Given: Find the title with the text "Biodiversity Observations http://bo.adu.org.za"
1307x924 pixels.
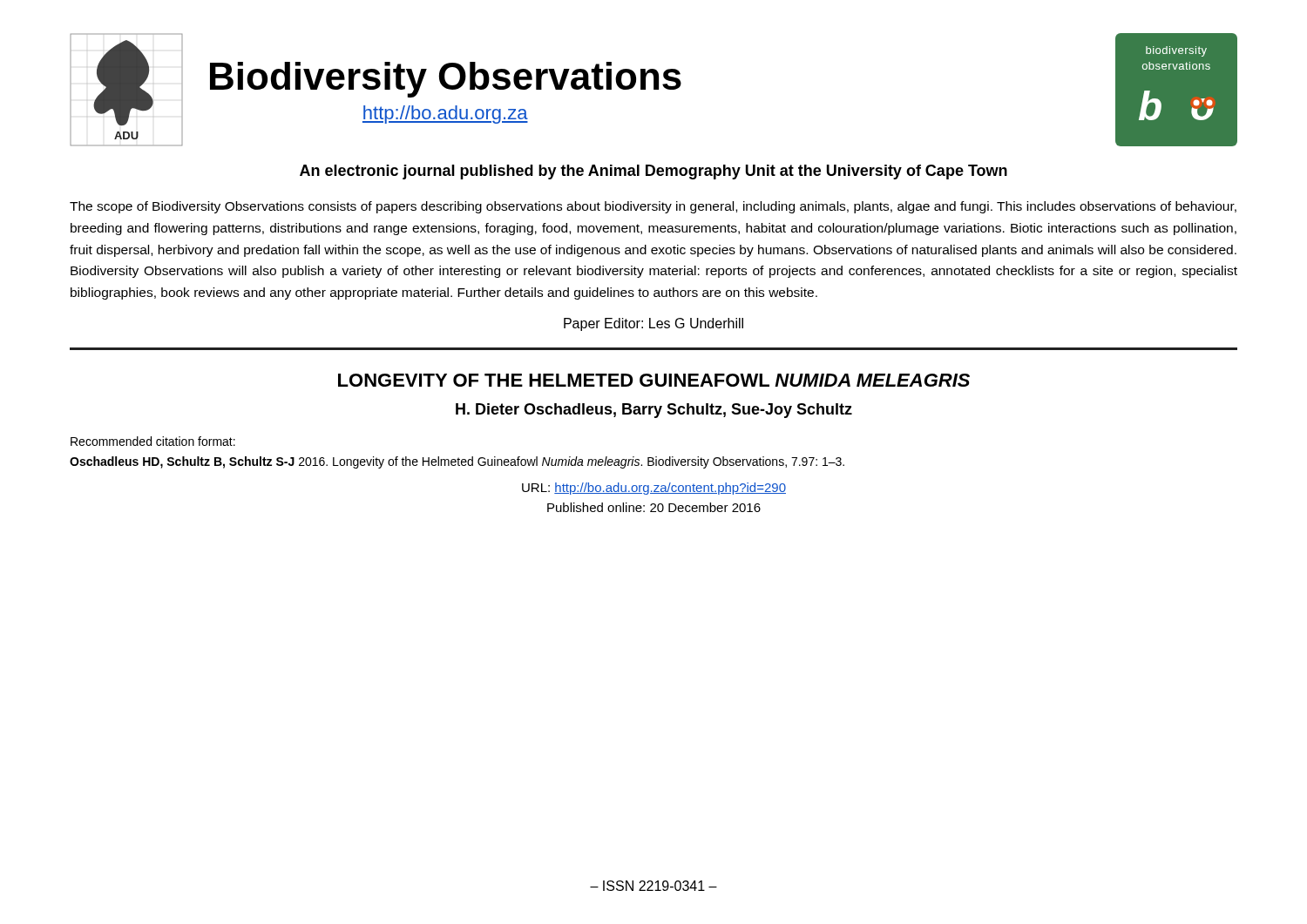Looking at the screenshot, I should click(x=445, y=90).
